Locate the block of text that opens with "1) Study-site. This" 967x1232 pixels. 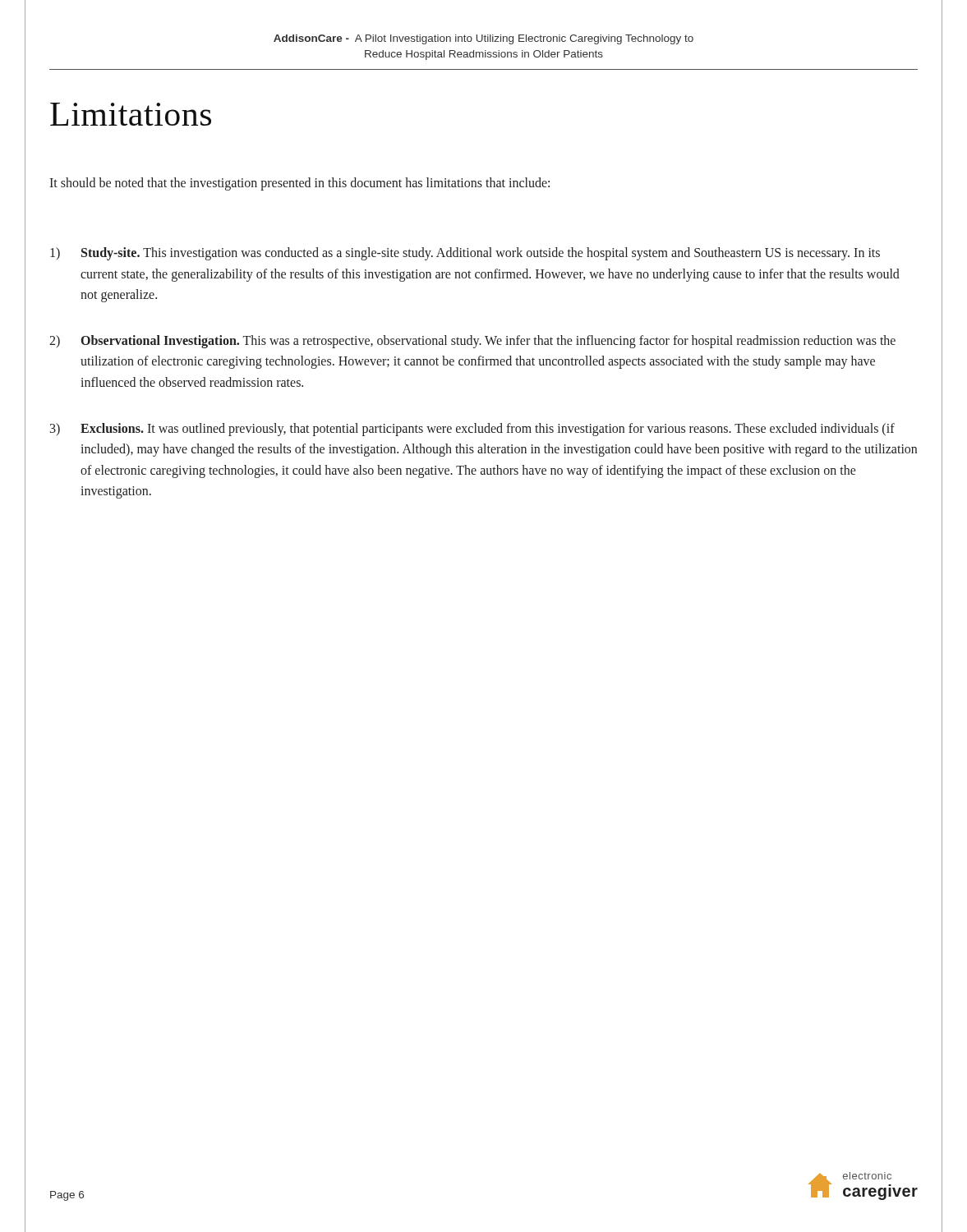484,274
